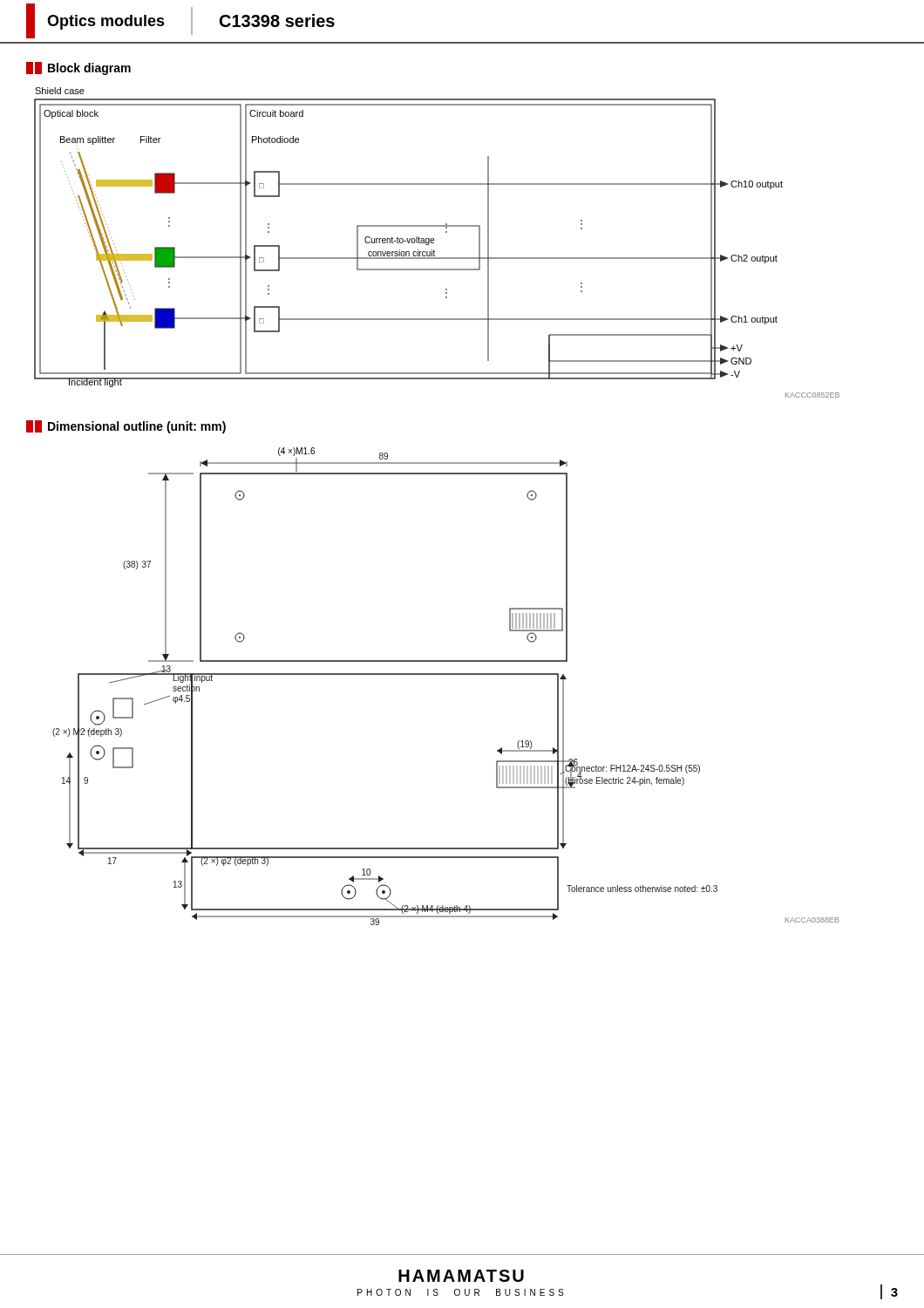Find the engineering diagram
The width and height of the screenshot is (924, 1308).
[x=462, y=684]
